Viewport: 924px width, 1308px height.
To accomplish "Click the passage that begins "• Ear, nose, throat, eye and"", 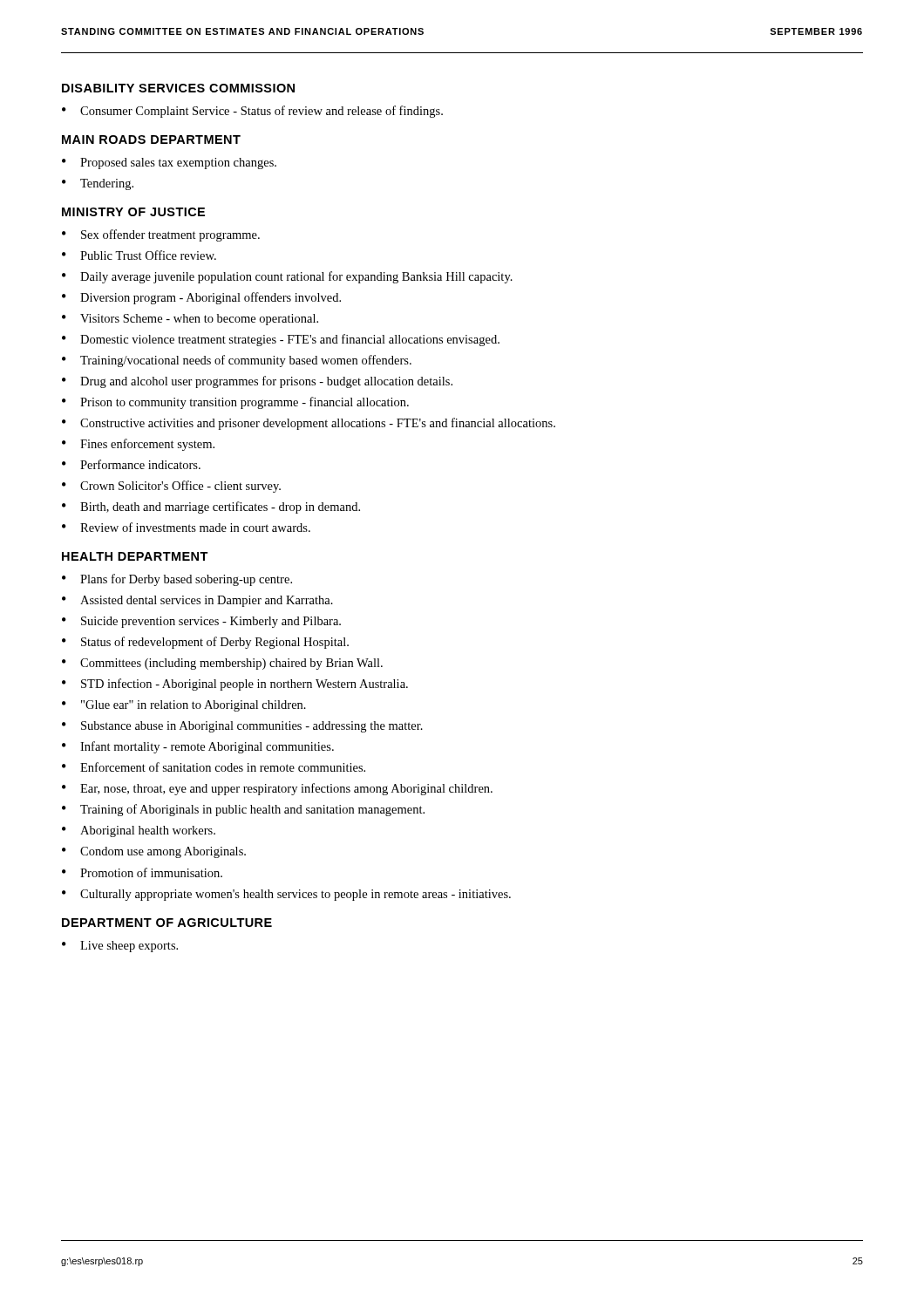I will point(462,789).
